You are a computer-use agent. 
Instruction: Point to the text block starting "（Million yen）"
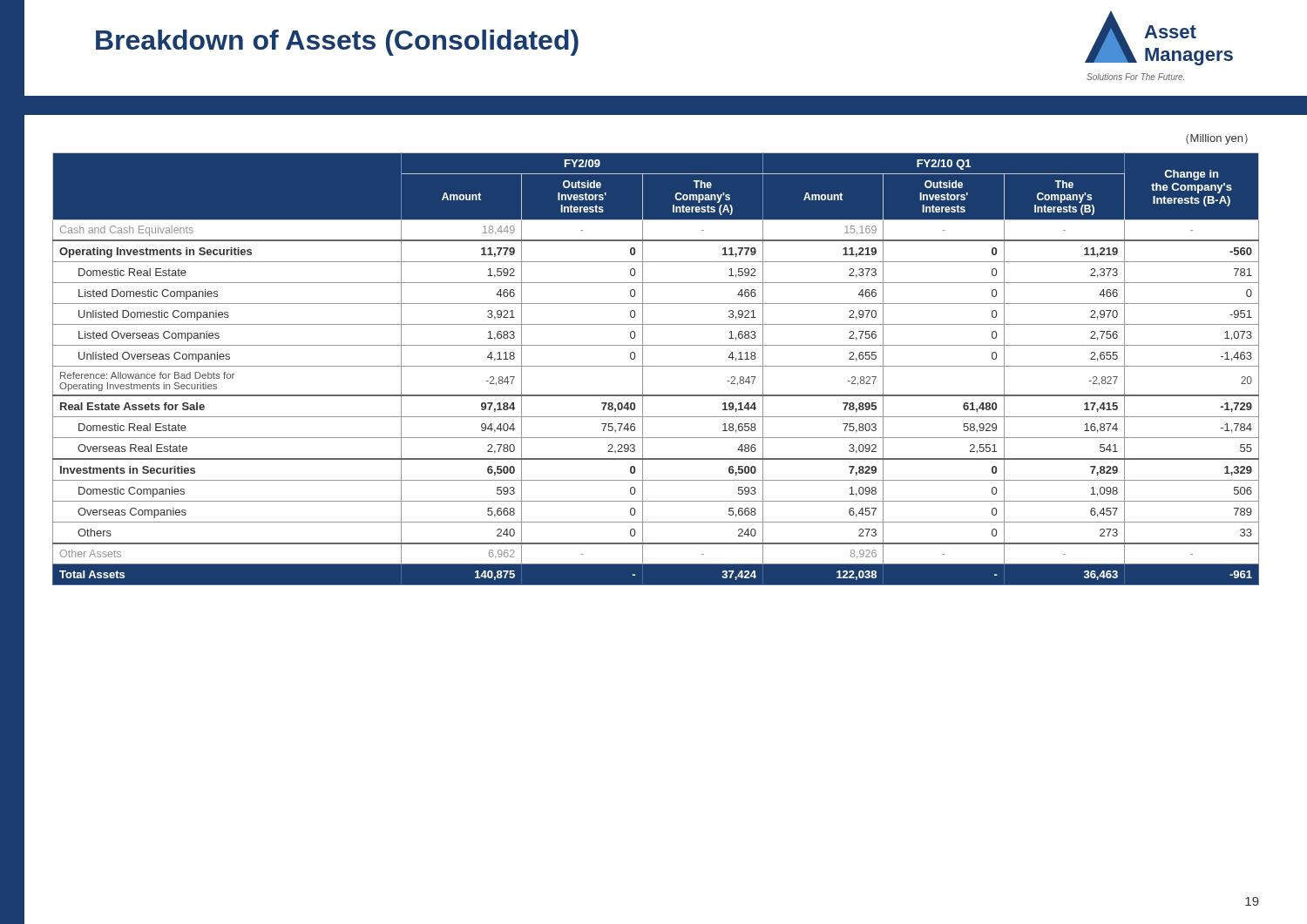pyautogui.click(x=1217, y=138)
